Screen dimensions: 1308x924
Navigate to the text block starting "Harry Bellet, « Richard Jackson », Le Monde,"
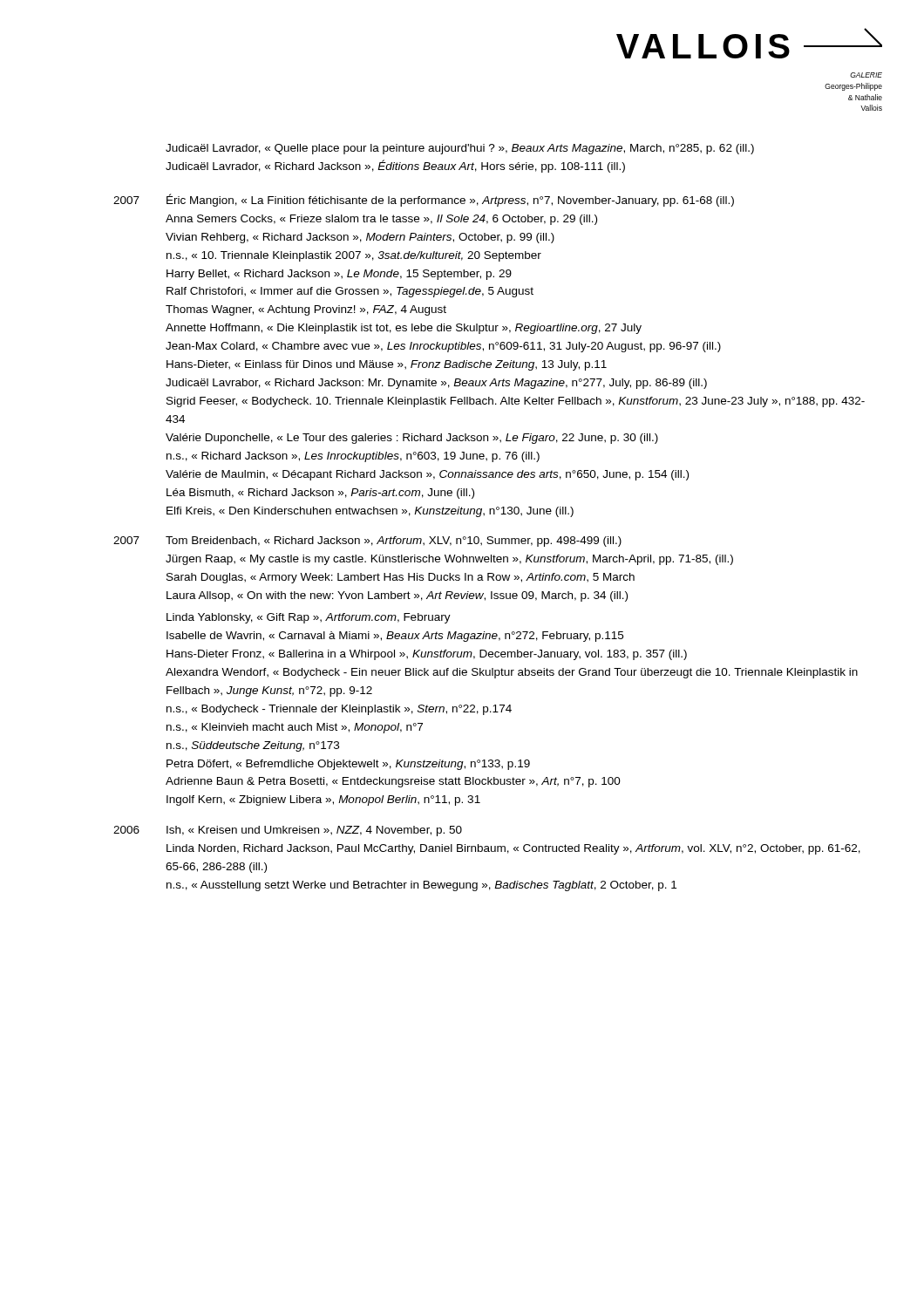pos(339,273)
